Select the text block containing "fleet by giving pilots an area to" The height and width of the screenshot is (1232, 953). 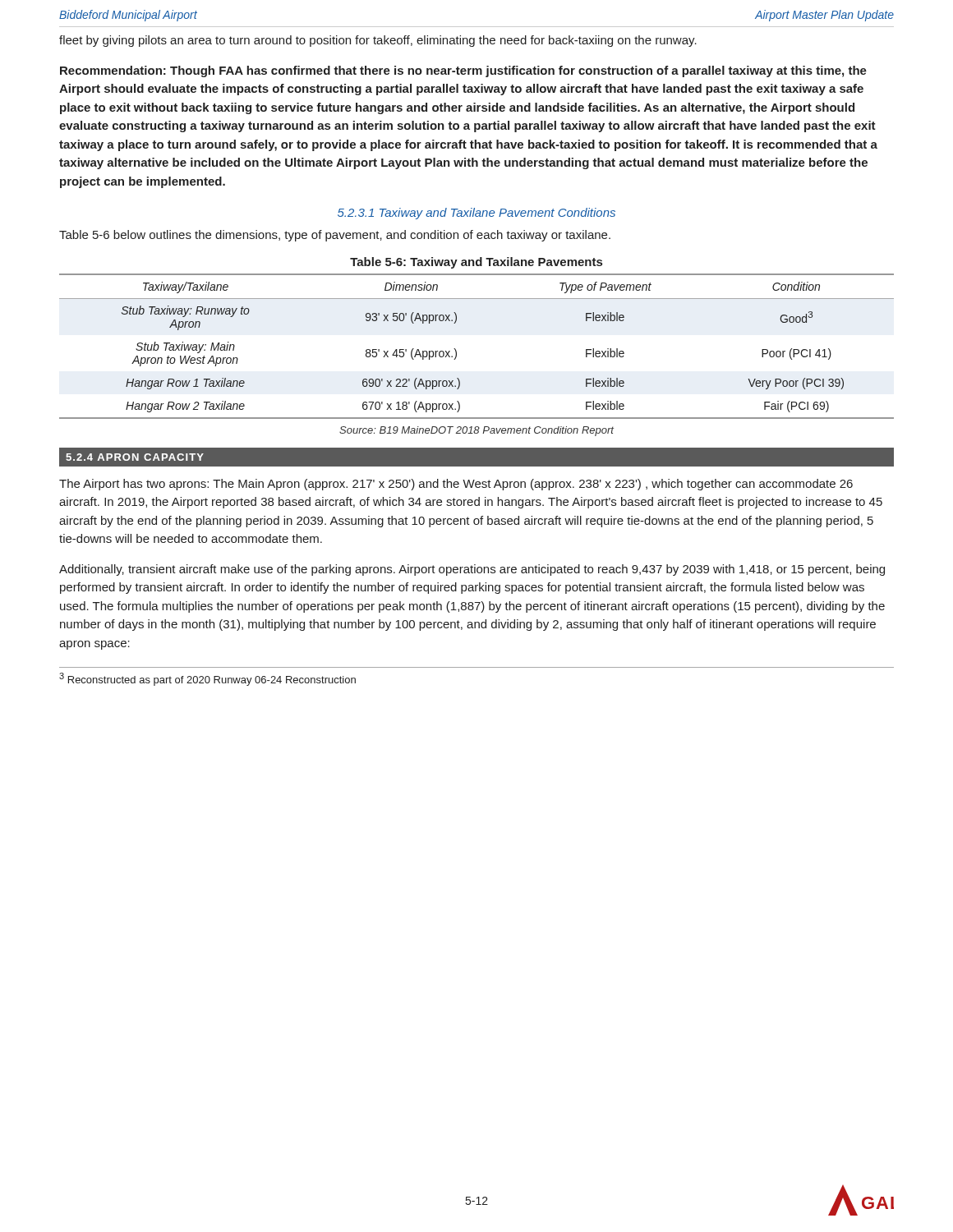[476, 40]
